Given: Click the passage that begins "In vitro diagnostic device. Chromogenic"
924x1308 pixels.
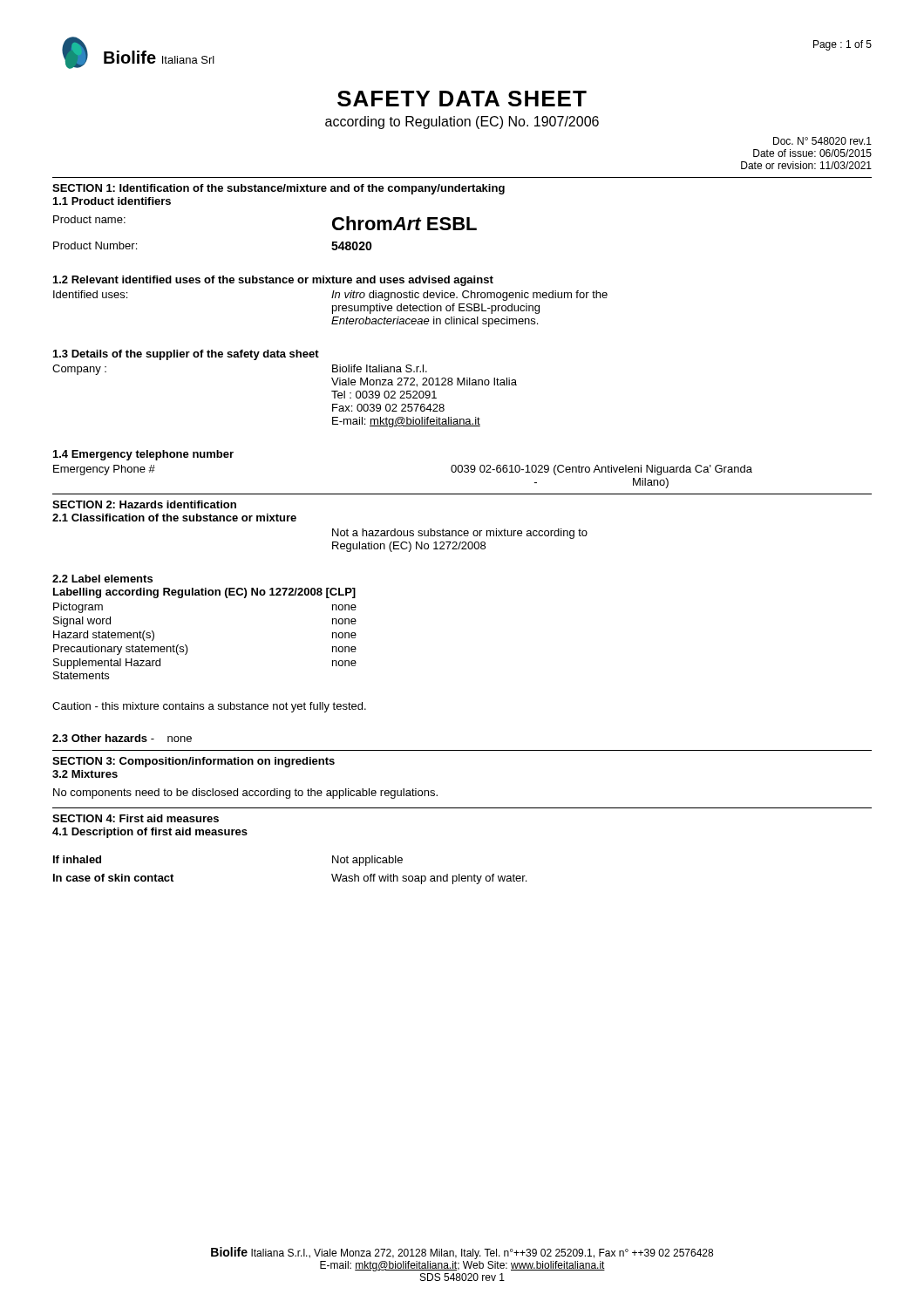Looking at the screenshot, I should 470,307.
